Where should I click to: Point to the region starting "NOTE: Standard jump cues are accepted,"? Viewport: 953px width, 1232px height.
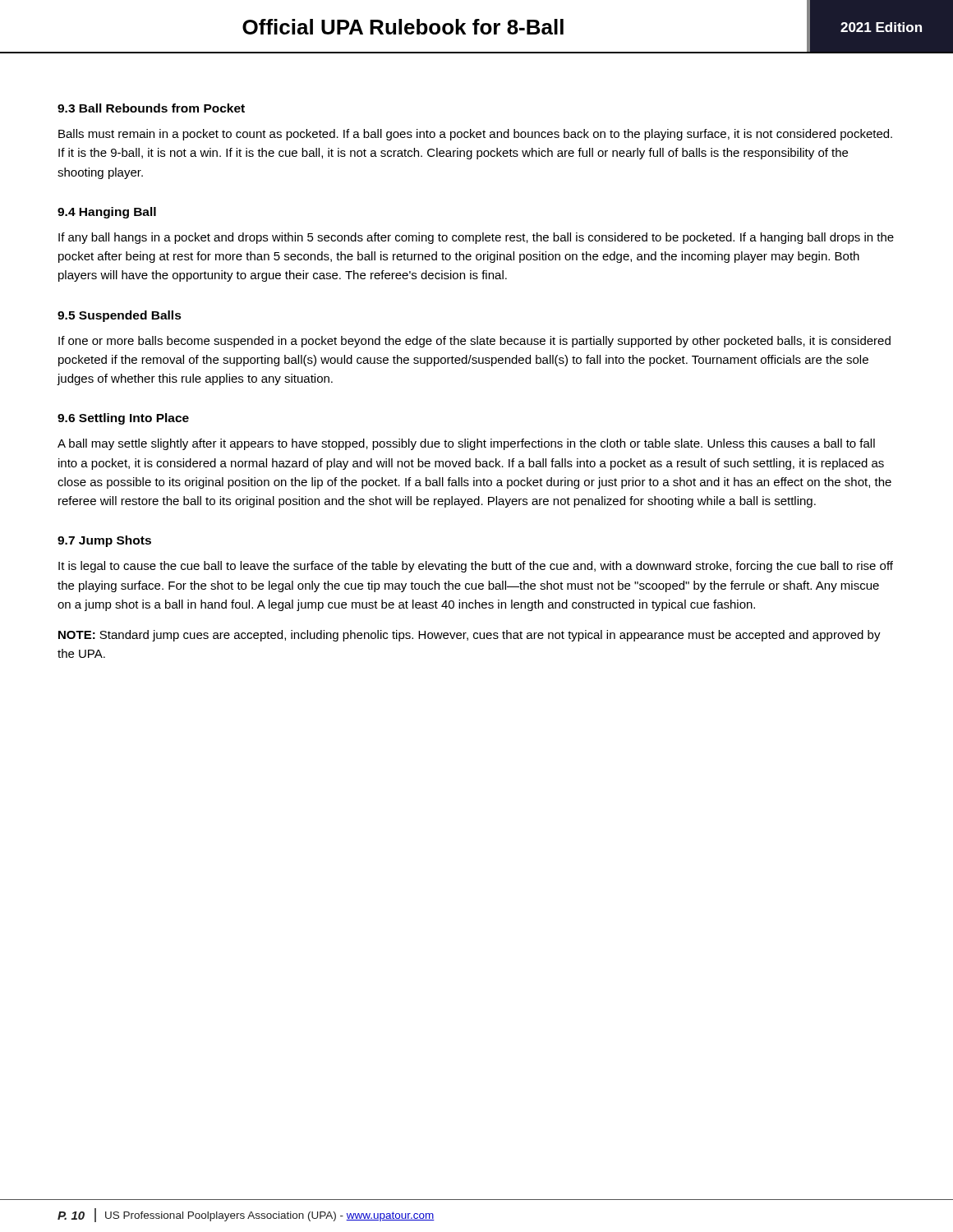[469, 644]
